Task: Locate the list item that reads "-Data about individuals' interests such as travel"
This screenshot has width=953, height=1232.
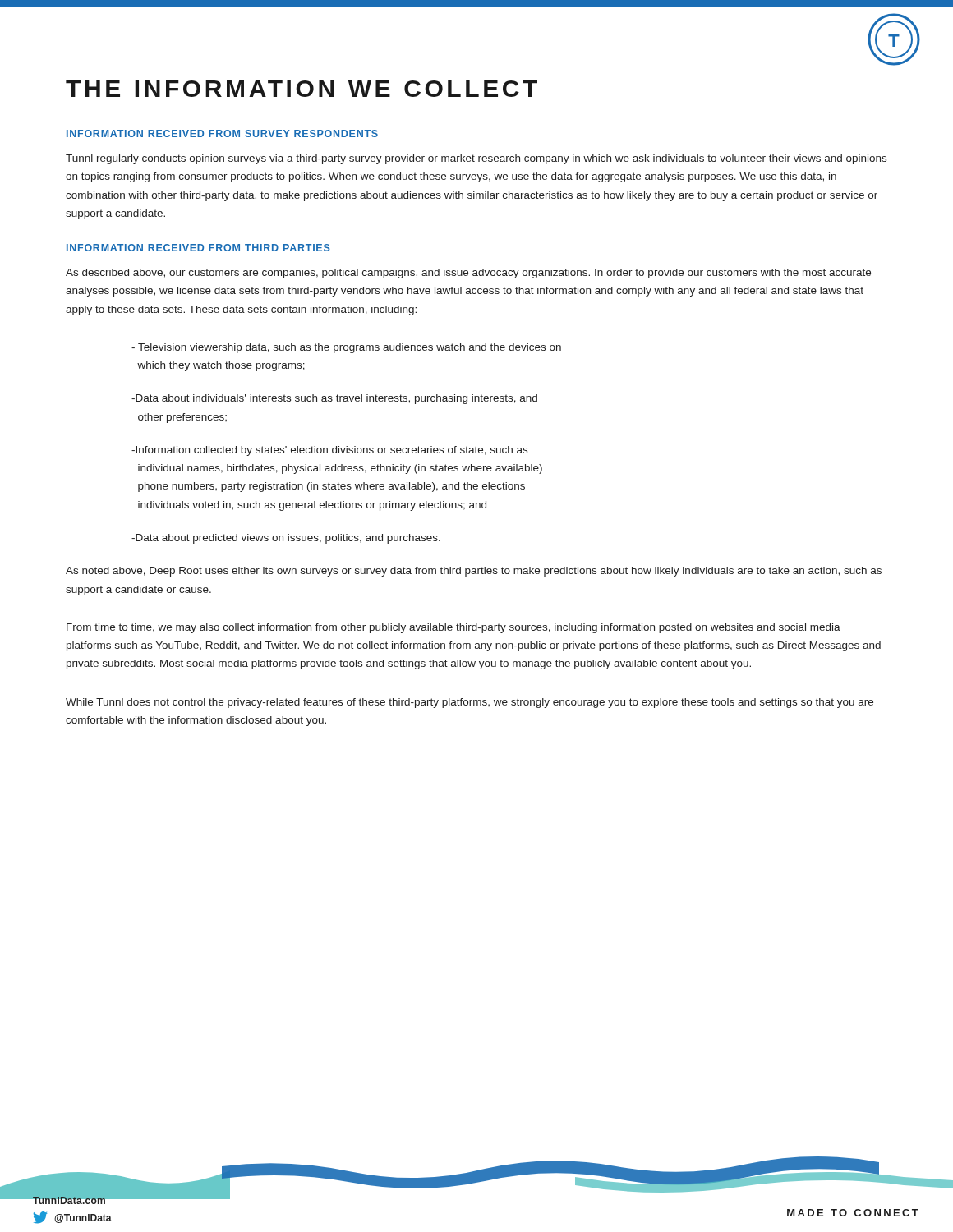Action: pos(509,408)
